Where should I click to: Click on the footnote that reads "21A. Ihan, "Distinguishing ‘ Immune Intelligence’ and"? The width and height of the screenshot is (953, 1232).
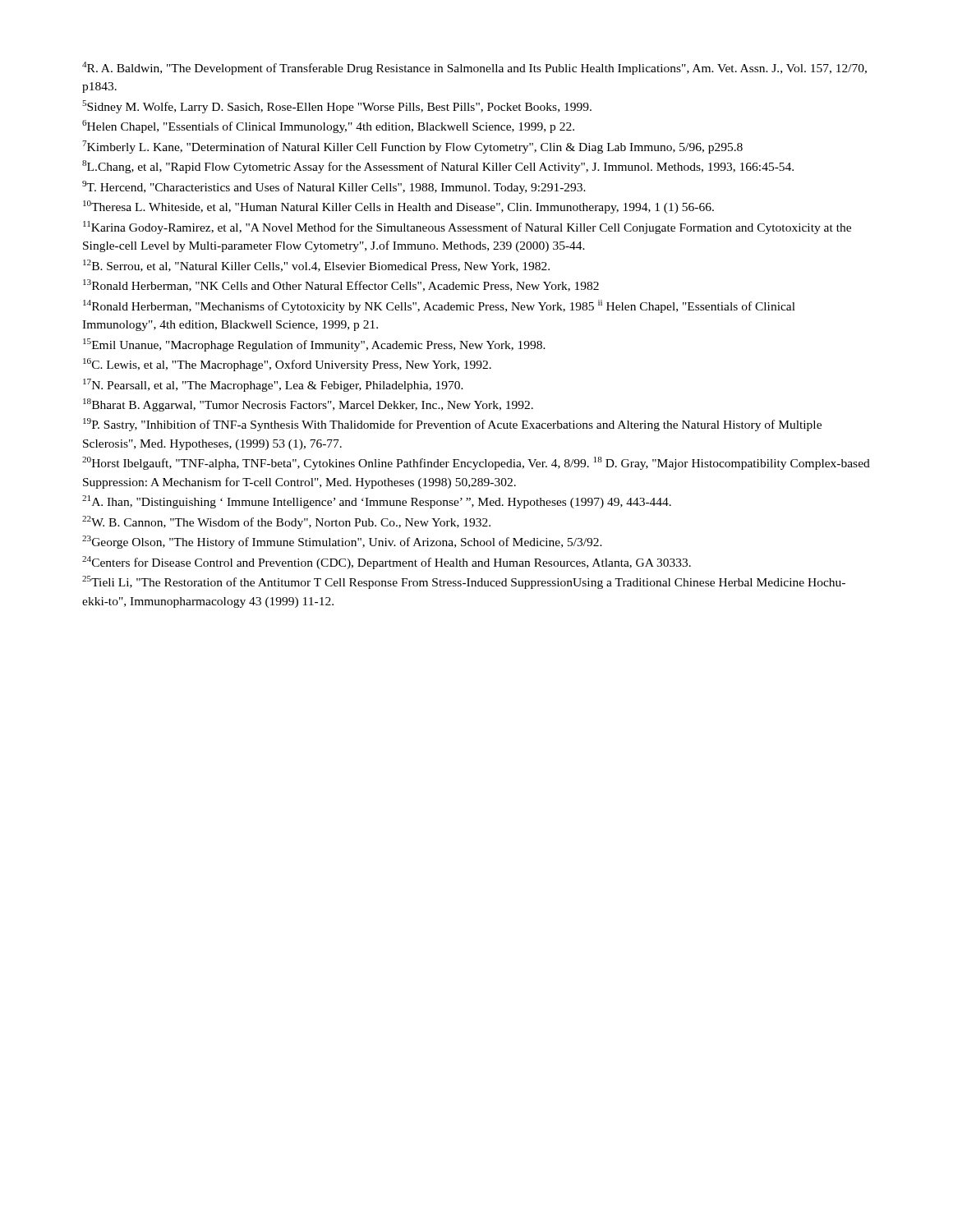click(x=377, y=501)
